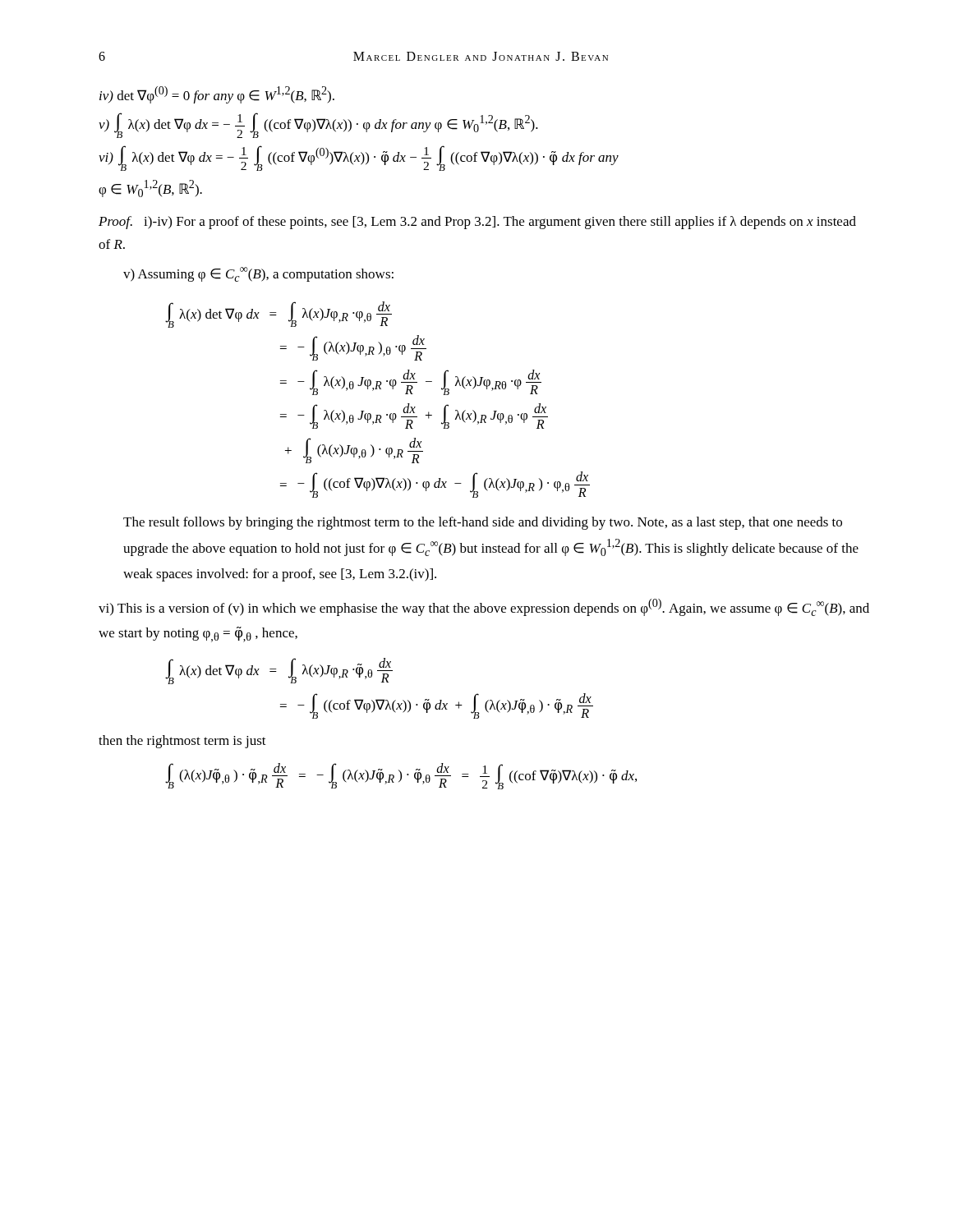Click the passage that begins "Proof. i)-iv) For a proof of these points,"
The width and height of the screenshot is (953, 1232).
coord(477,233)
